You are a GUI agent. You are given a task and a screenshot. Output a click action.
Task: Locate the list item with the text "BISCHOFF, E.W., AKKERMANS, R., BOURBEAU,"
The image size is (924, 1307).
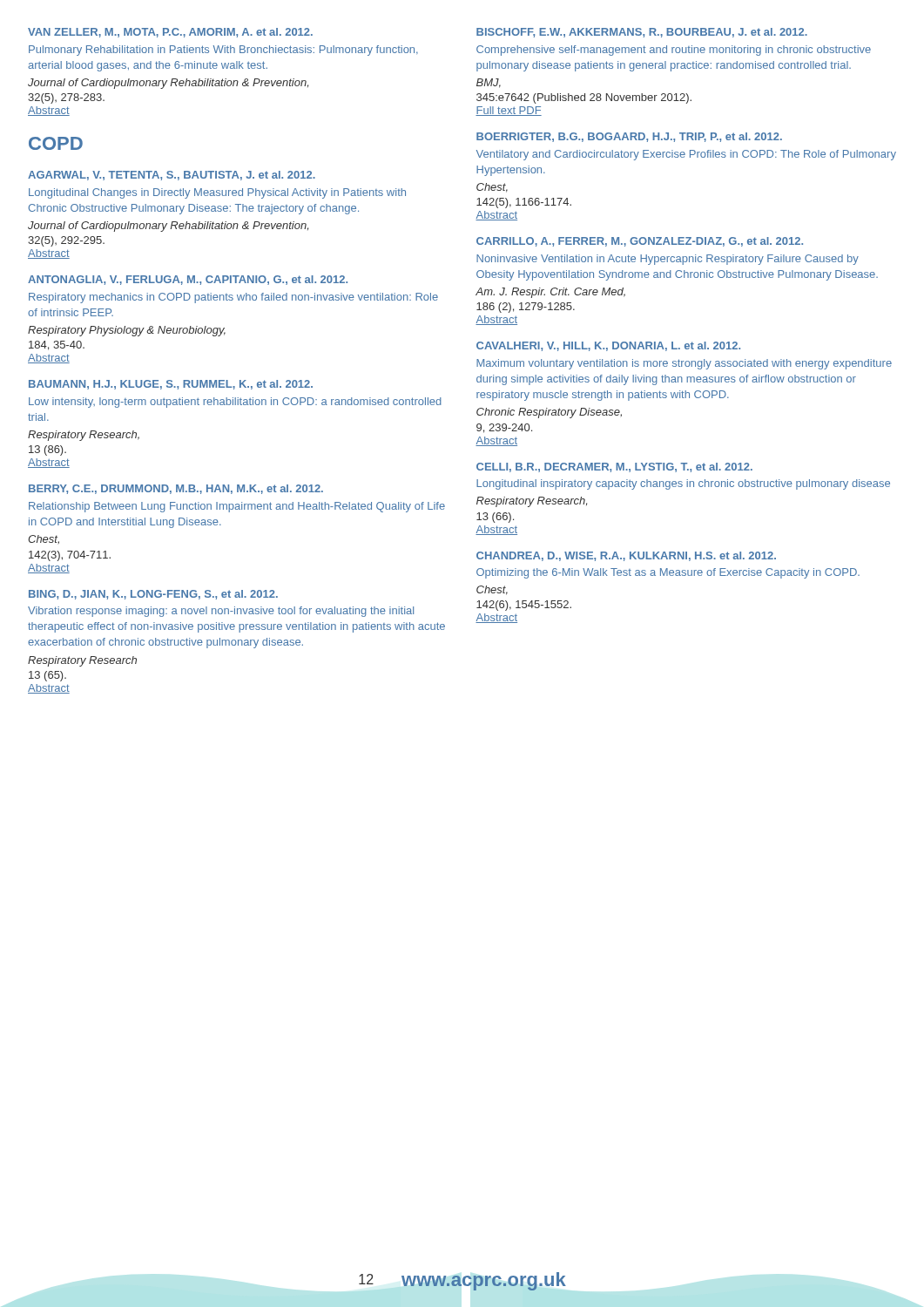686,71
